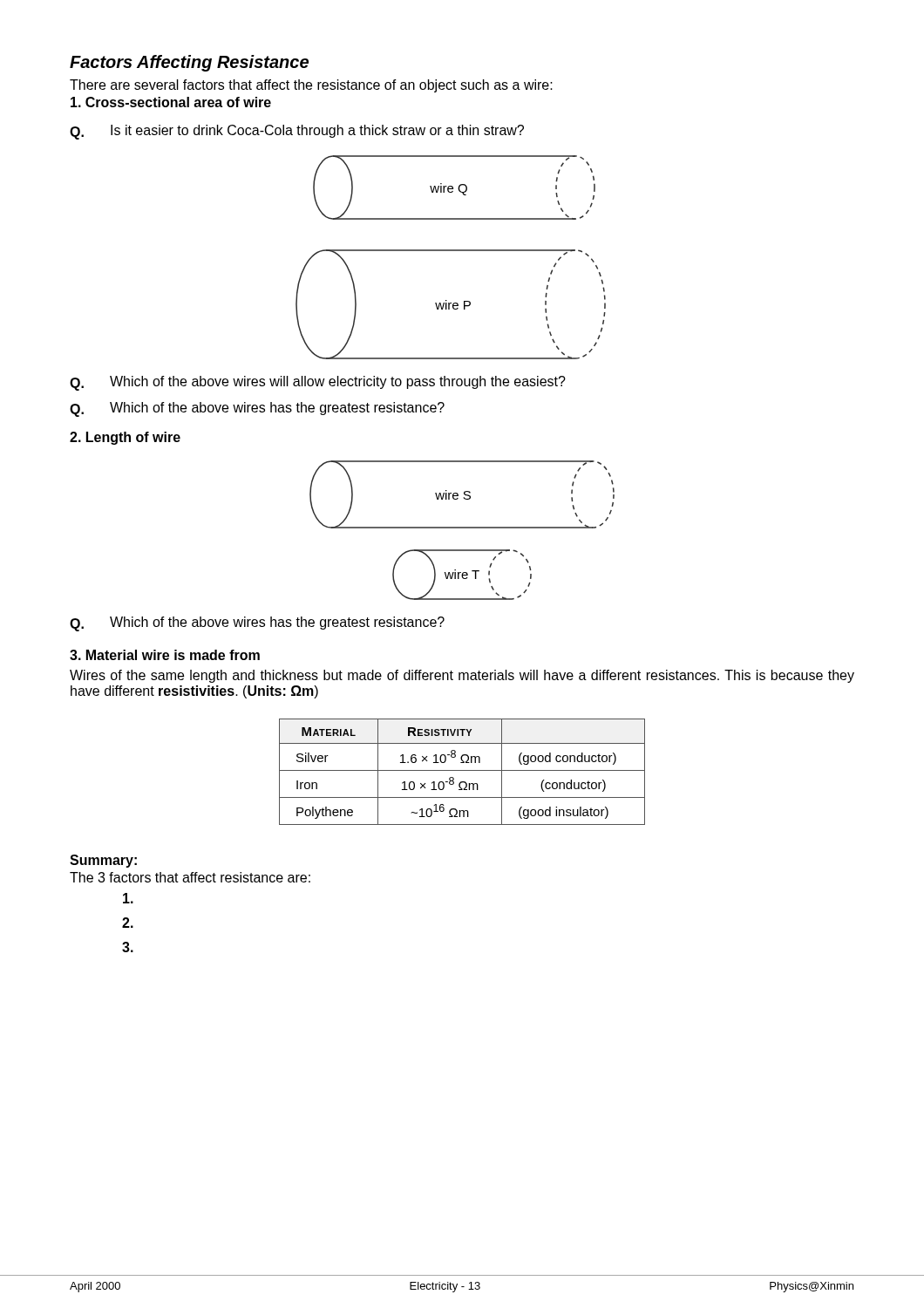The image size is (924, 1308).
Task: Click on the text block with the text "There are several factors that affect"
Action: (x=311, y=85)
